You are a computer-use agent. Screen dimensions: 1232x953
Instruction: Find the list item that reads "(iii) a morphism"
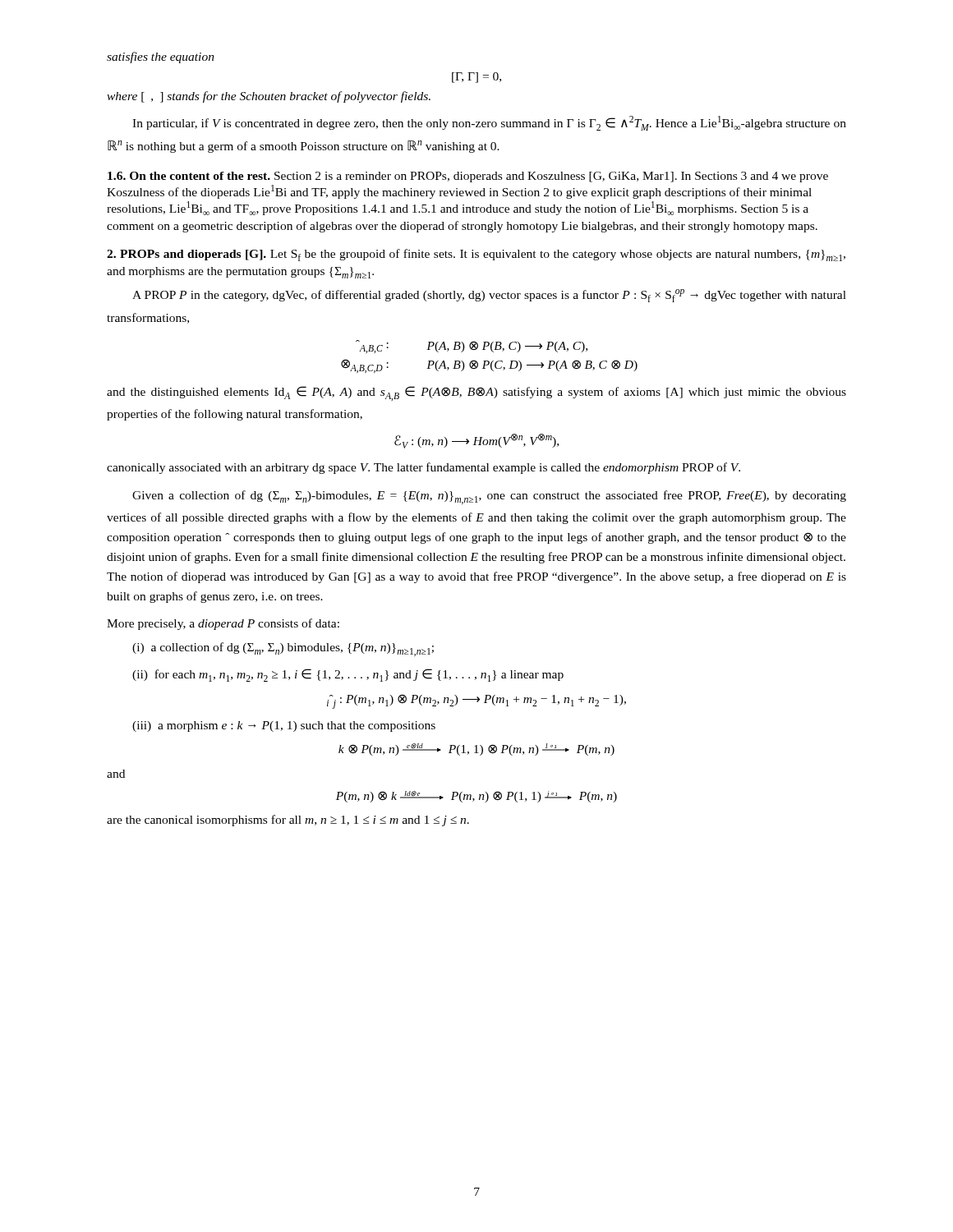[x=284, y=725]
